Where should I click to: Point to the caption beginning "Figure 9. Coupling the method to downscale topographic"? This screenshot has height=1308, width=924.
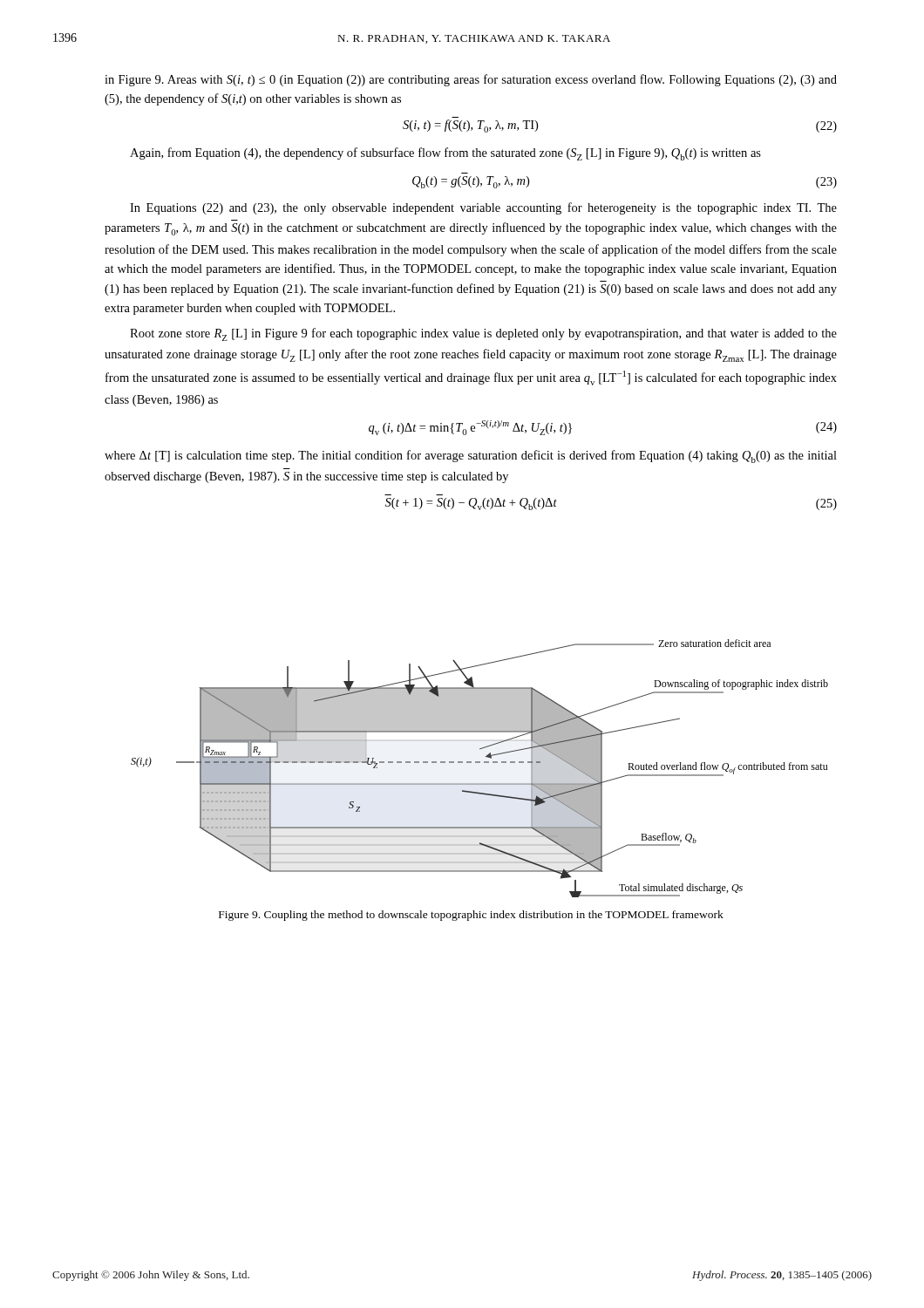pos(471,914)
